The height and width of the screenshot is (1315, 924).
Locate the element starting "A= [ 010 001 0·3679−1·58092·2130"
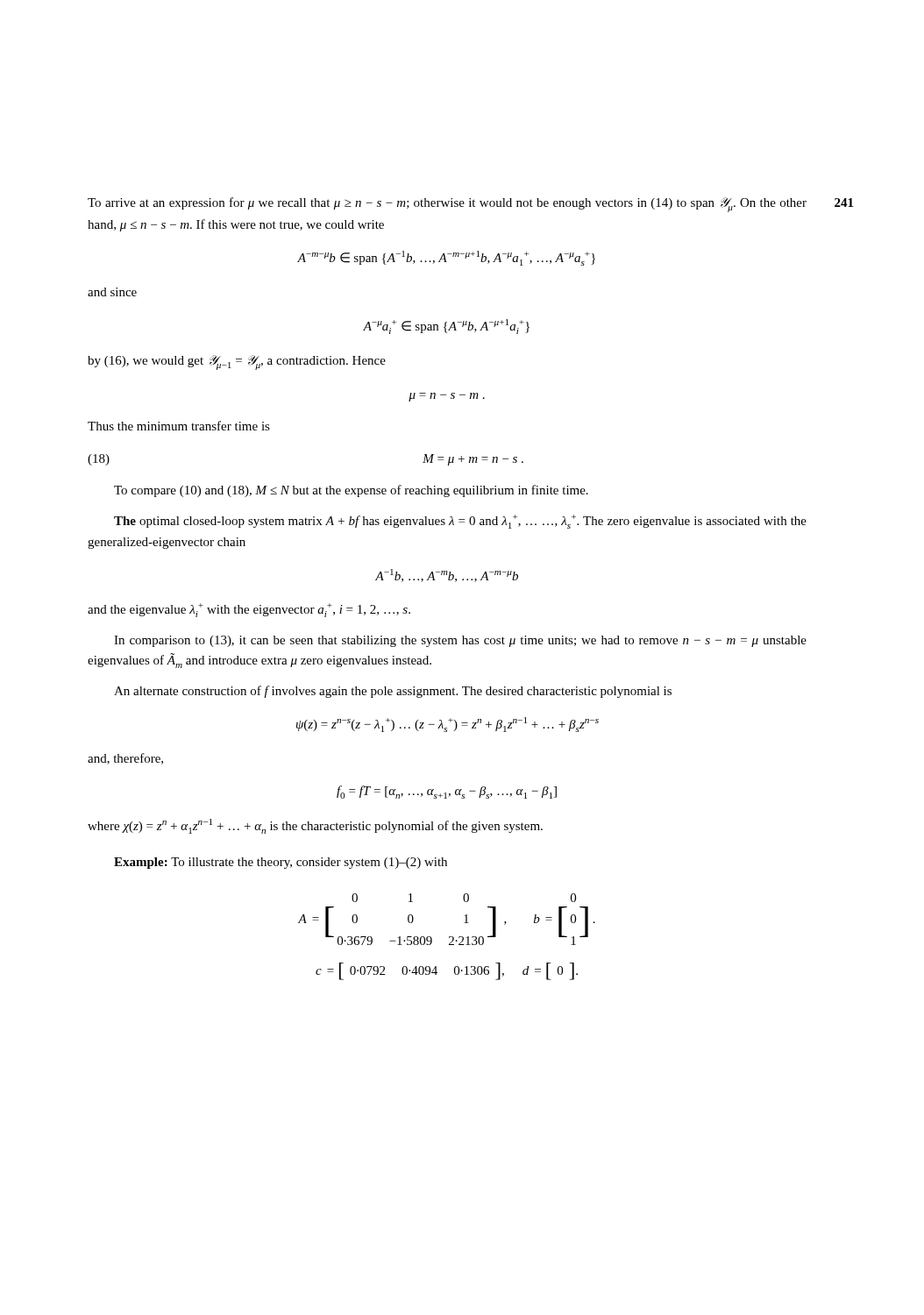[x=464, y=898]
